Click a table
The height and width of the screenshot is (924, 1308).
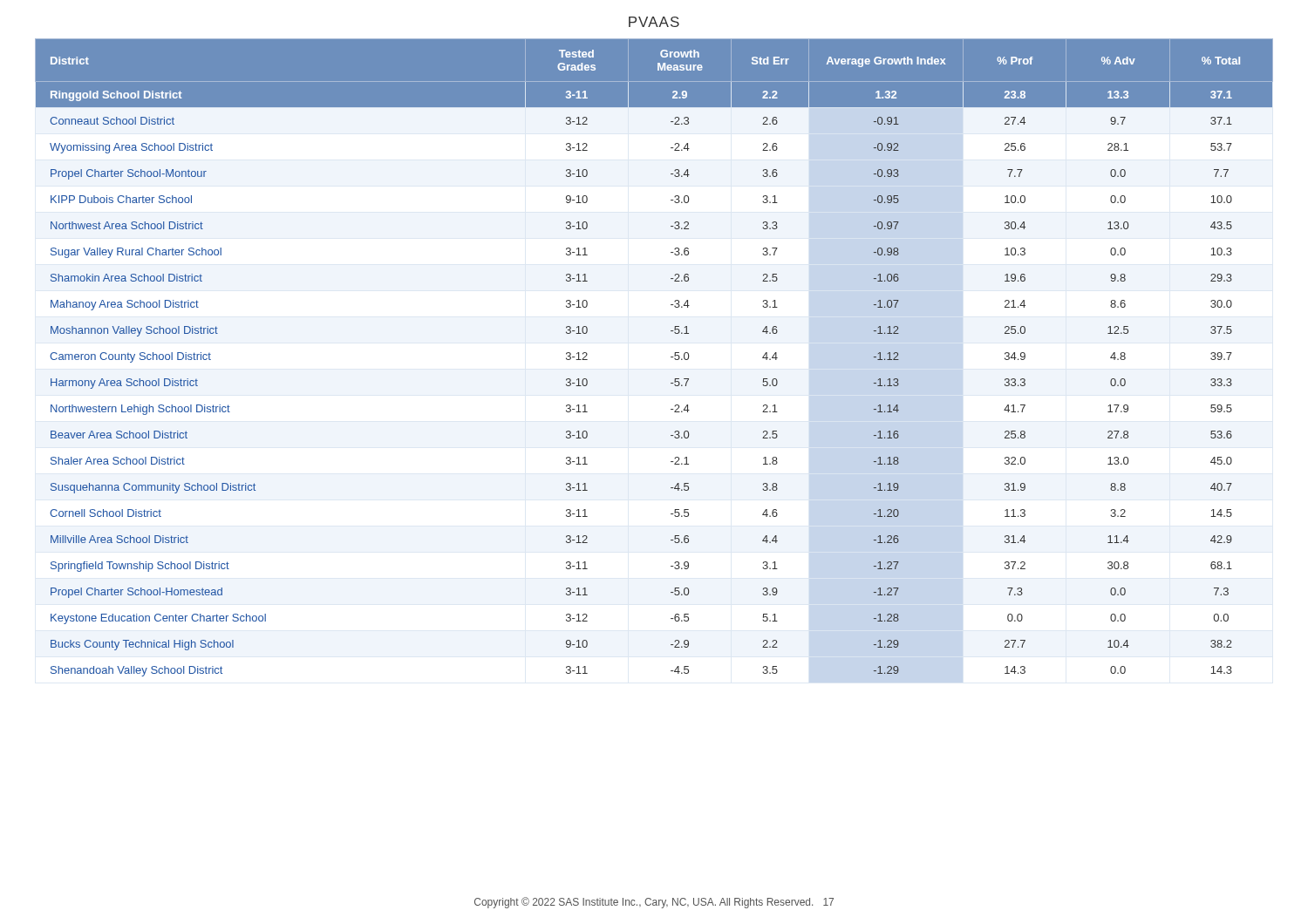654,361
